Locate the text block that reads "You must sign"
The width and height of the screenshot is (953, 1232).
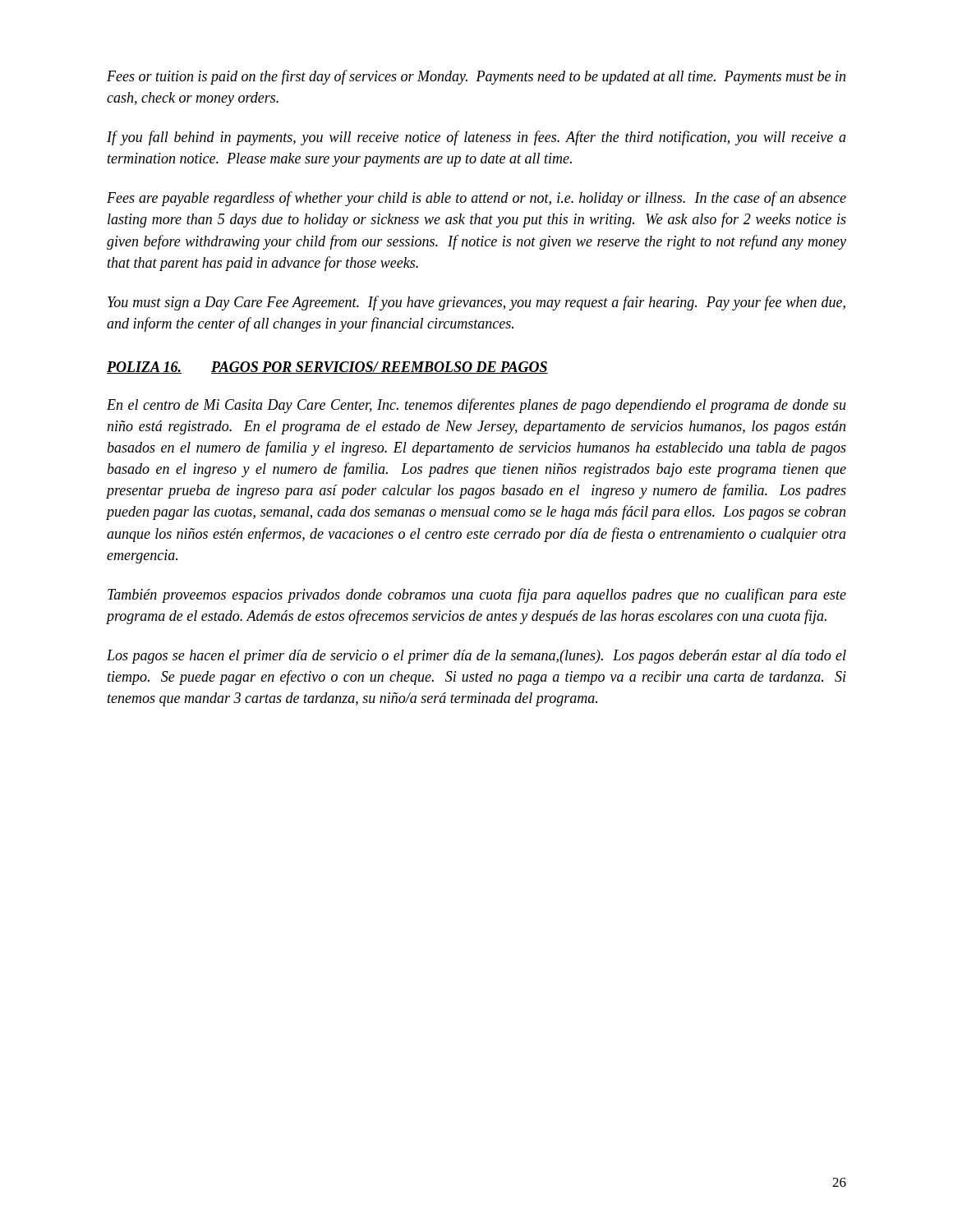476,313
